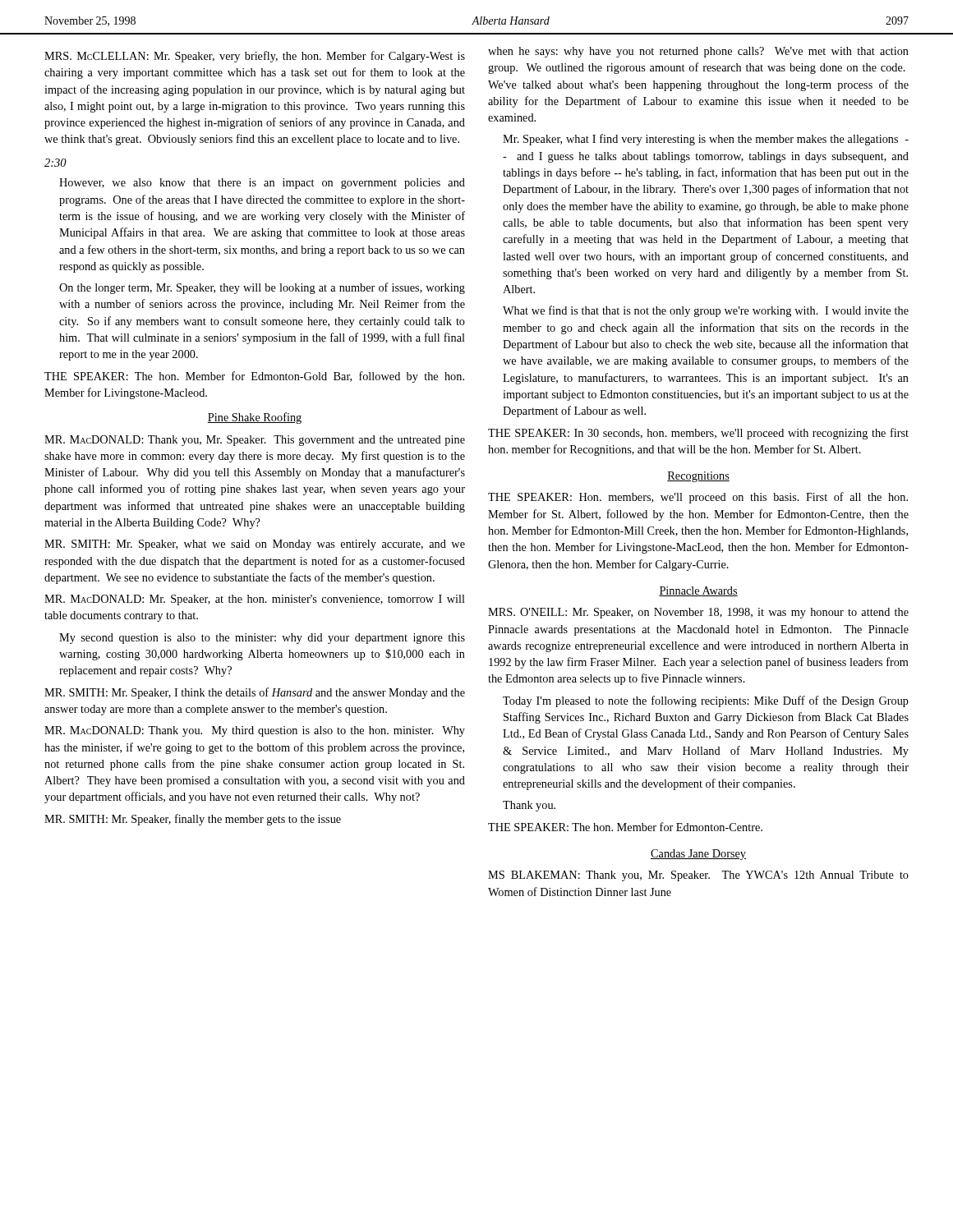Click on the text block containing "Today I'm pleased to"
Image resolution: width=953 pixels, height=1232 pixels.
706,742
